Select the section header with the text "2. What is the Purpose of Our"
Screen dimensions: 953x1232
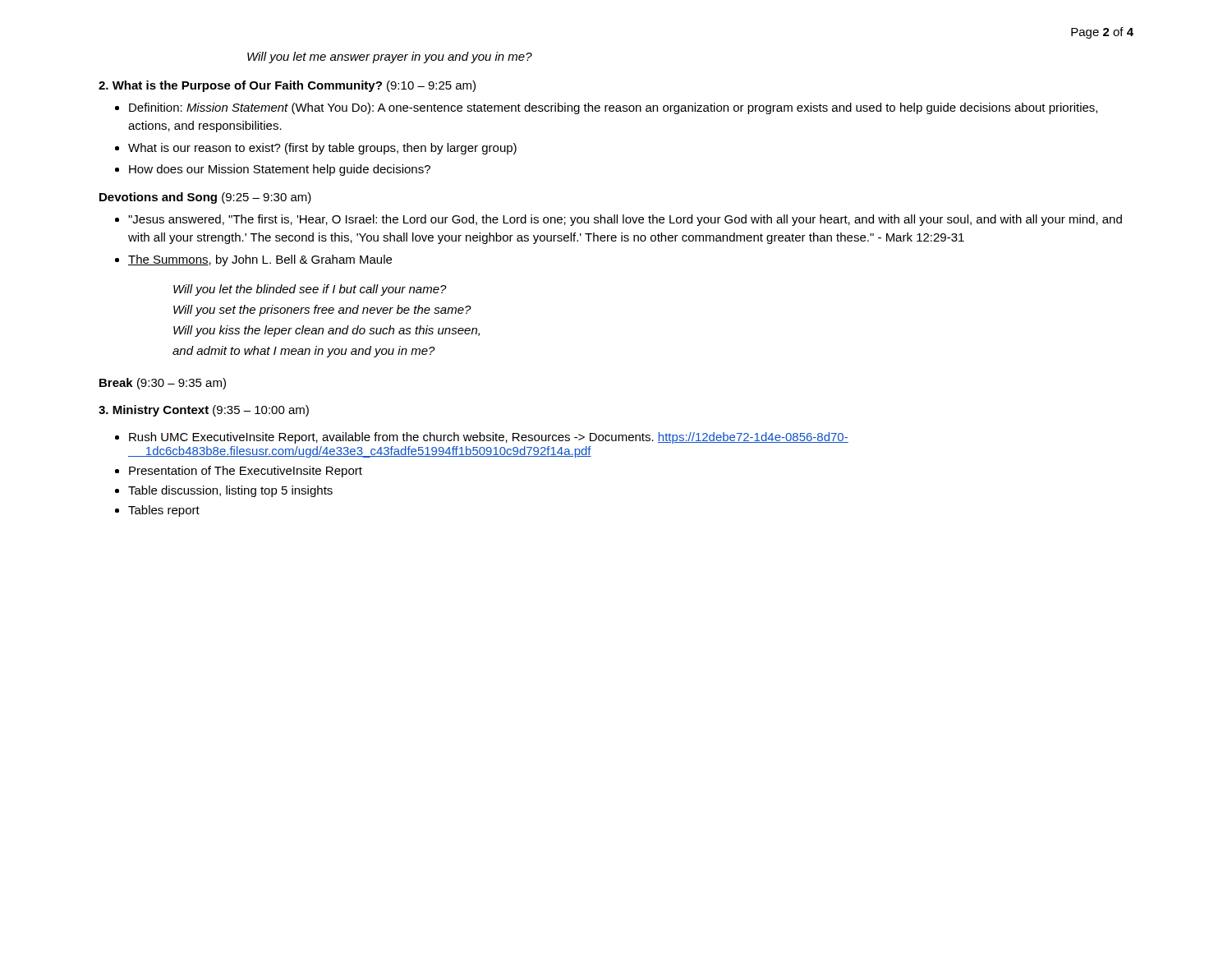click(x=287, y=85)
